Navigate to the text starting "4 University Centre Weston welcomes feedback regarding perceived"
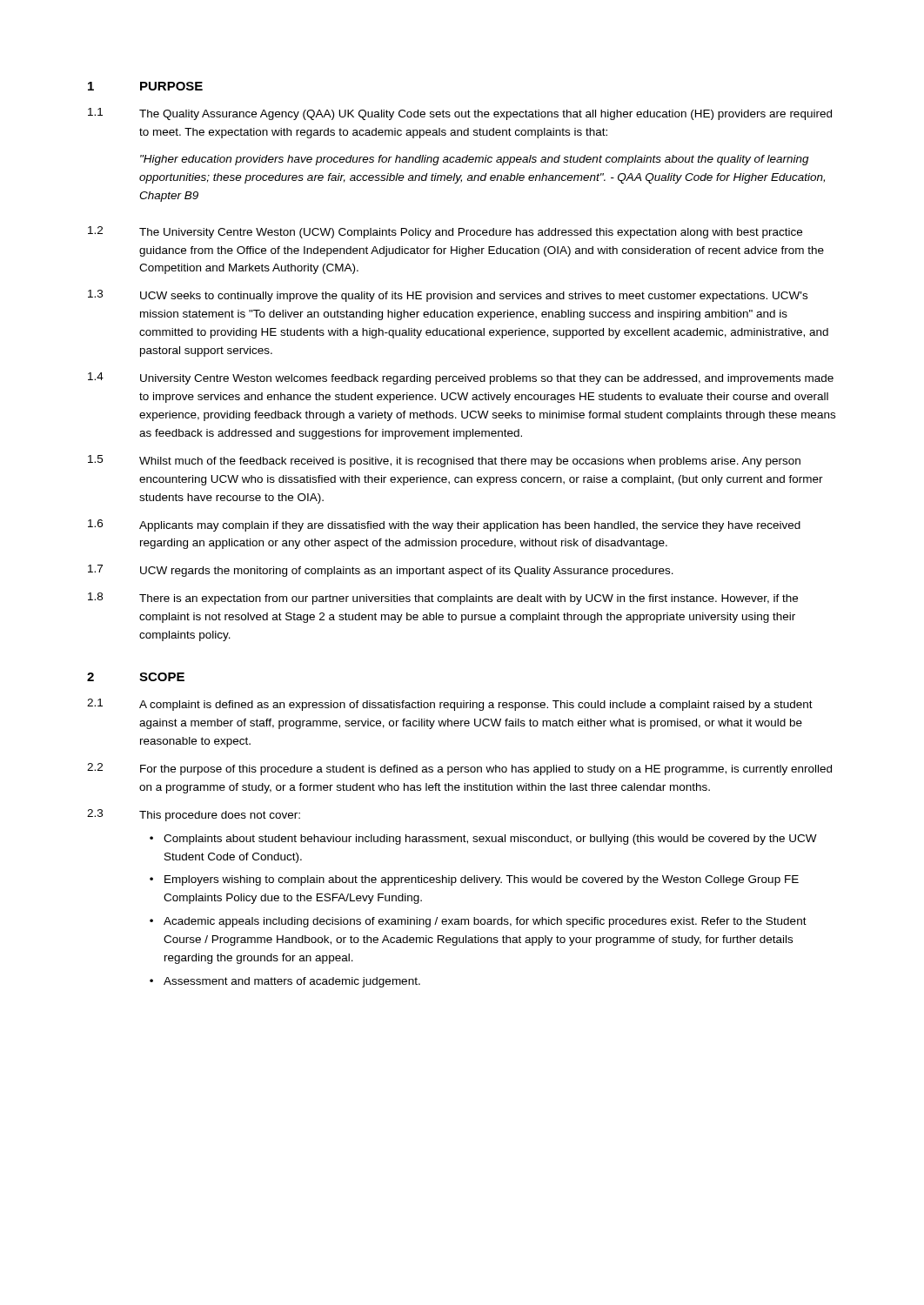This screenshot has width=924, height=1305. 462,406
